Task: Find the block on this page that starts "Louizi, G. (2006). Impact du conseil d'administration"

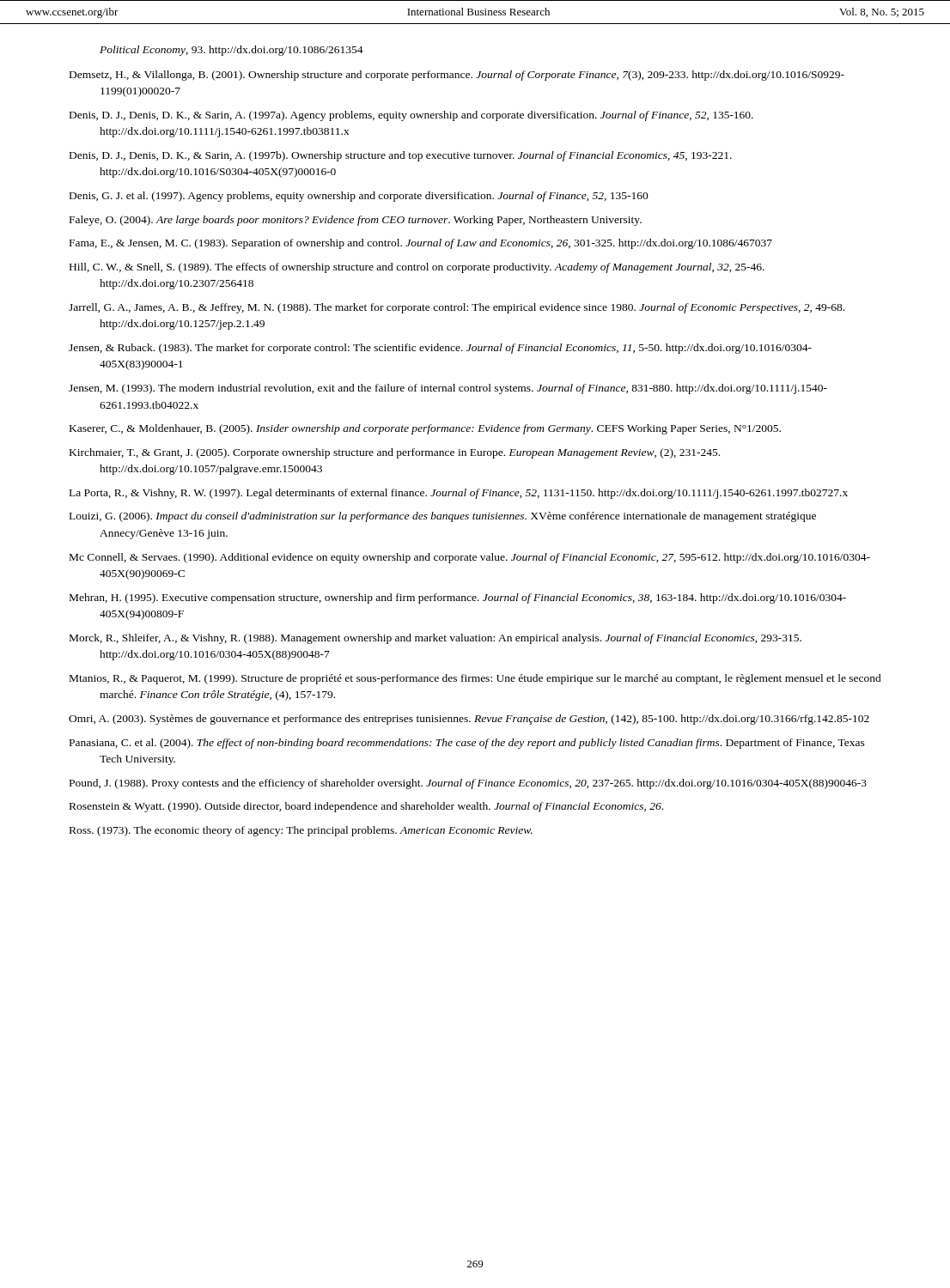Action: point(443,524)
